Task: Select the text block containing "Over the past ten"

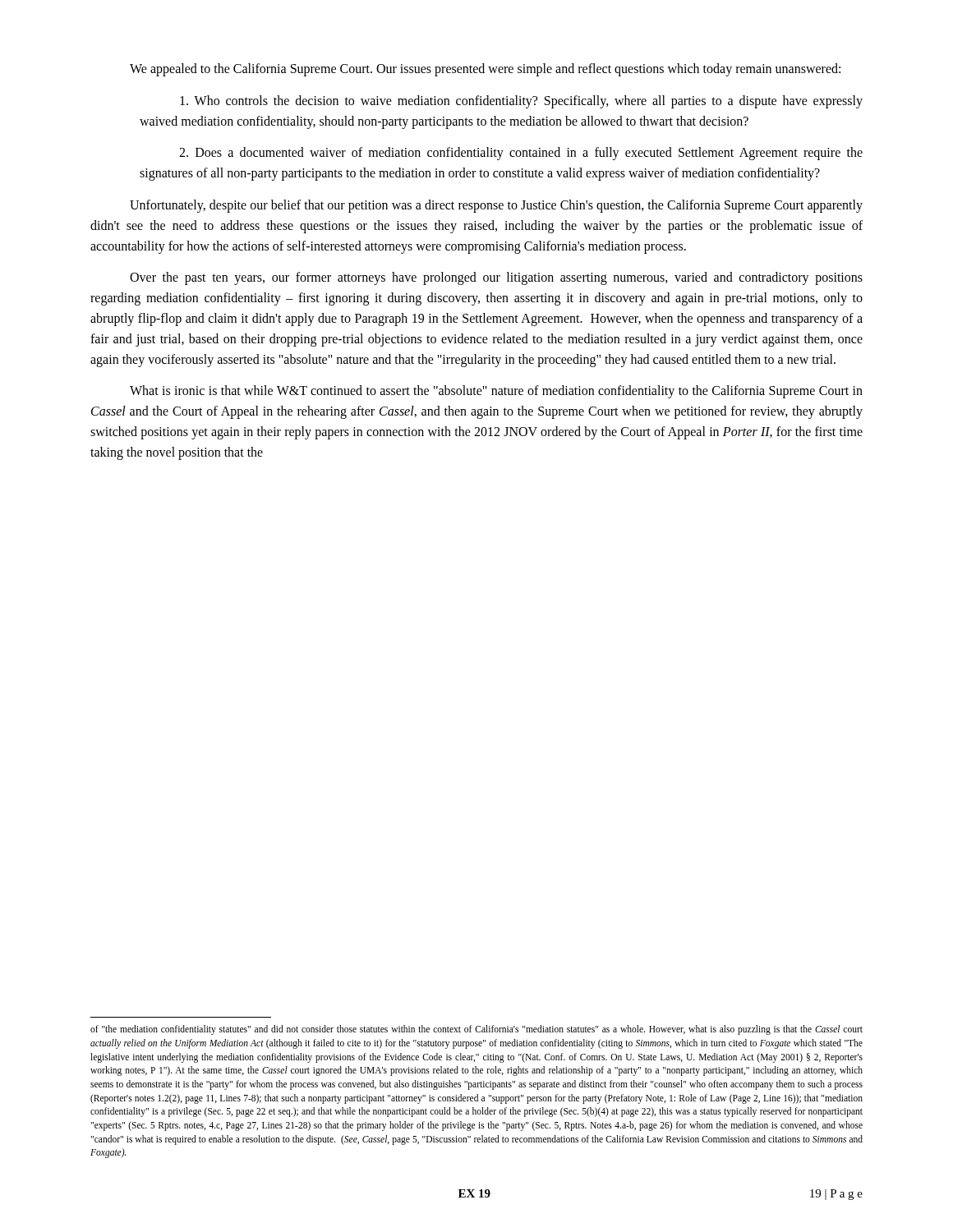Action: point(476,319)
